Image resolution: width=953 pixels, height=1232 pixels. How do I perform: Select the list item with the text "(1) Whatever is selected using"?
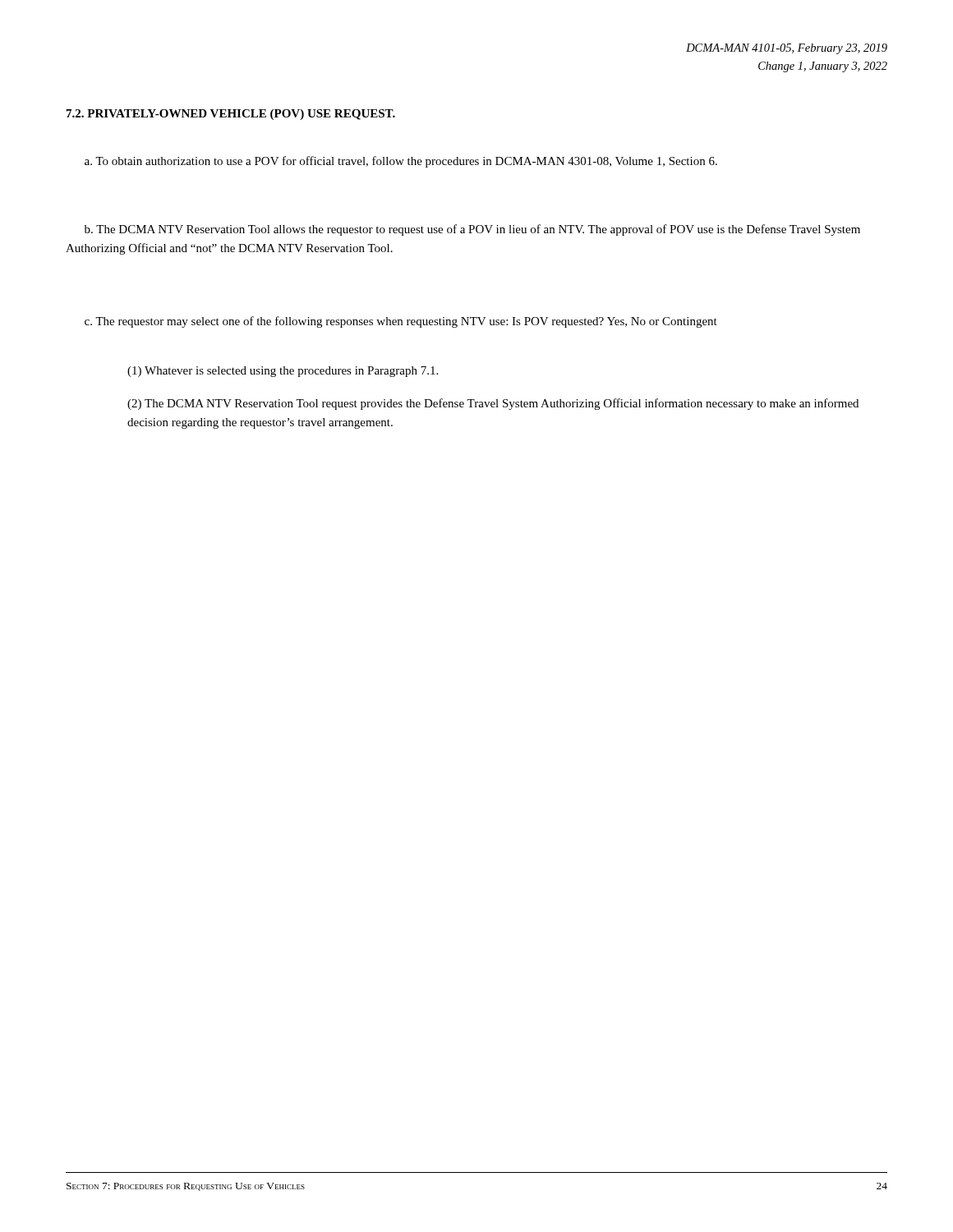coord(283,370)
